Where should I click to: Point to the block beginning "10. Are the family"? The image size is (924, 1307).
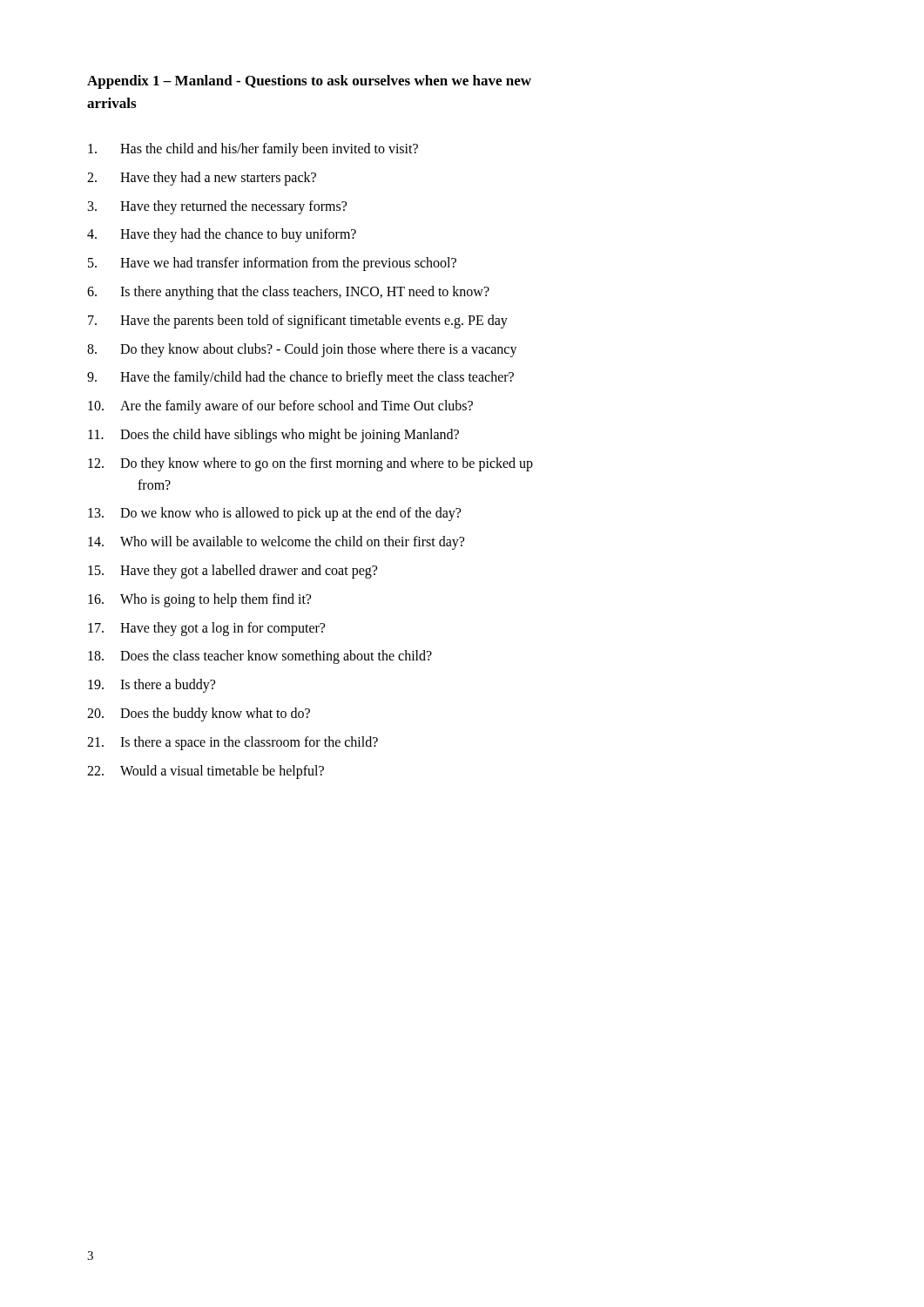pos(462,407)
